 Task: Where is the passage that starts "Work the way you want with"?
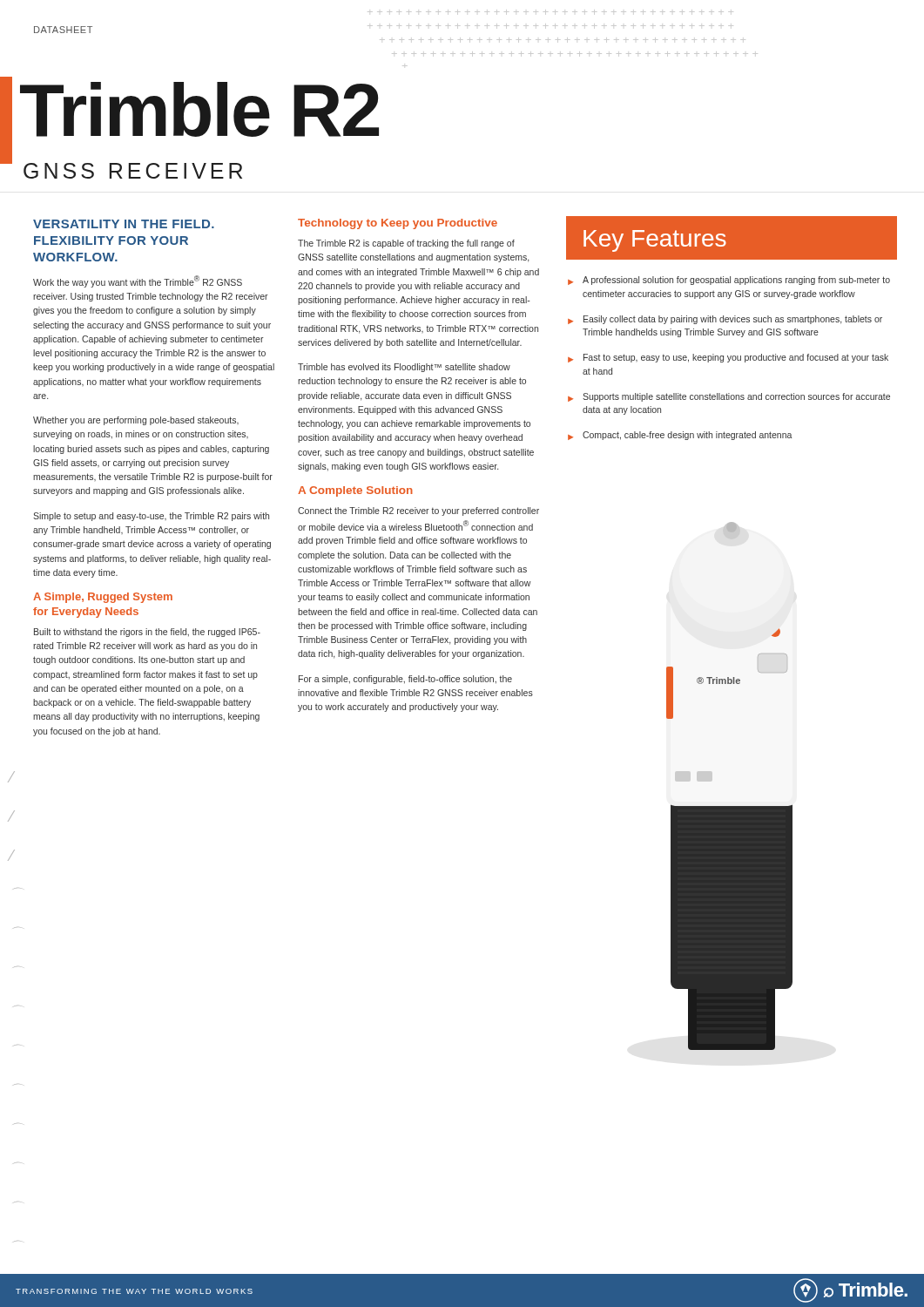click(154, 338)
